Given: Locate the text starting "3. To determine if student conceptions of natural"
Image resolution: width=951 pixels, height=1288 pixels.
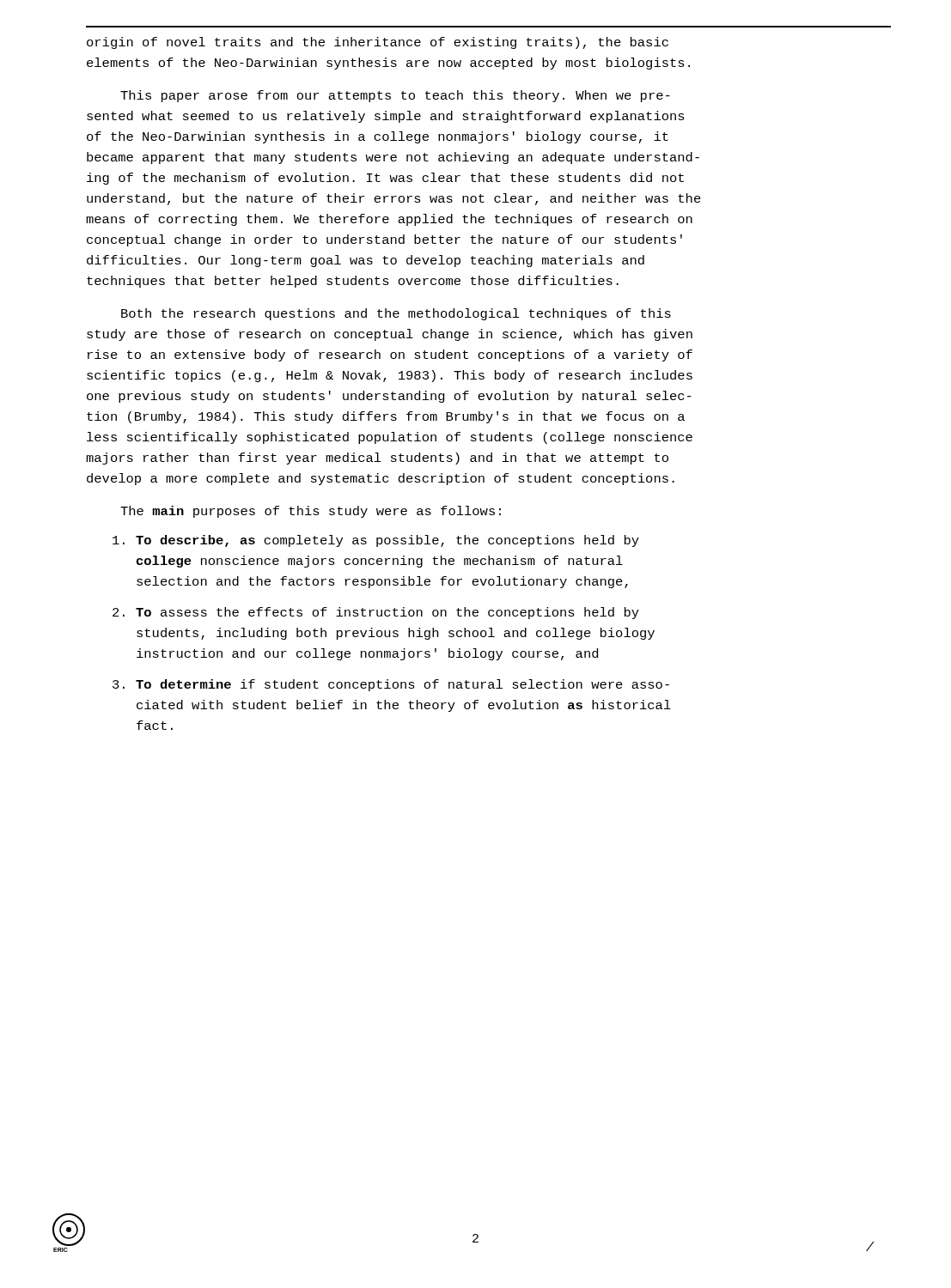Looking at the screenshot, I should [x=501, y=706].
